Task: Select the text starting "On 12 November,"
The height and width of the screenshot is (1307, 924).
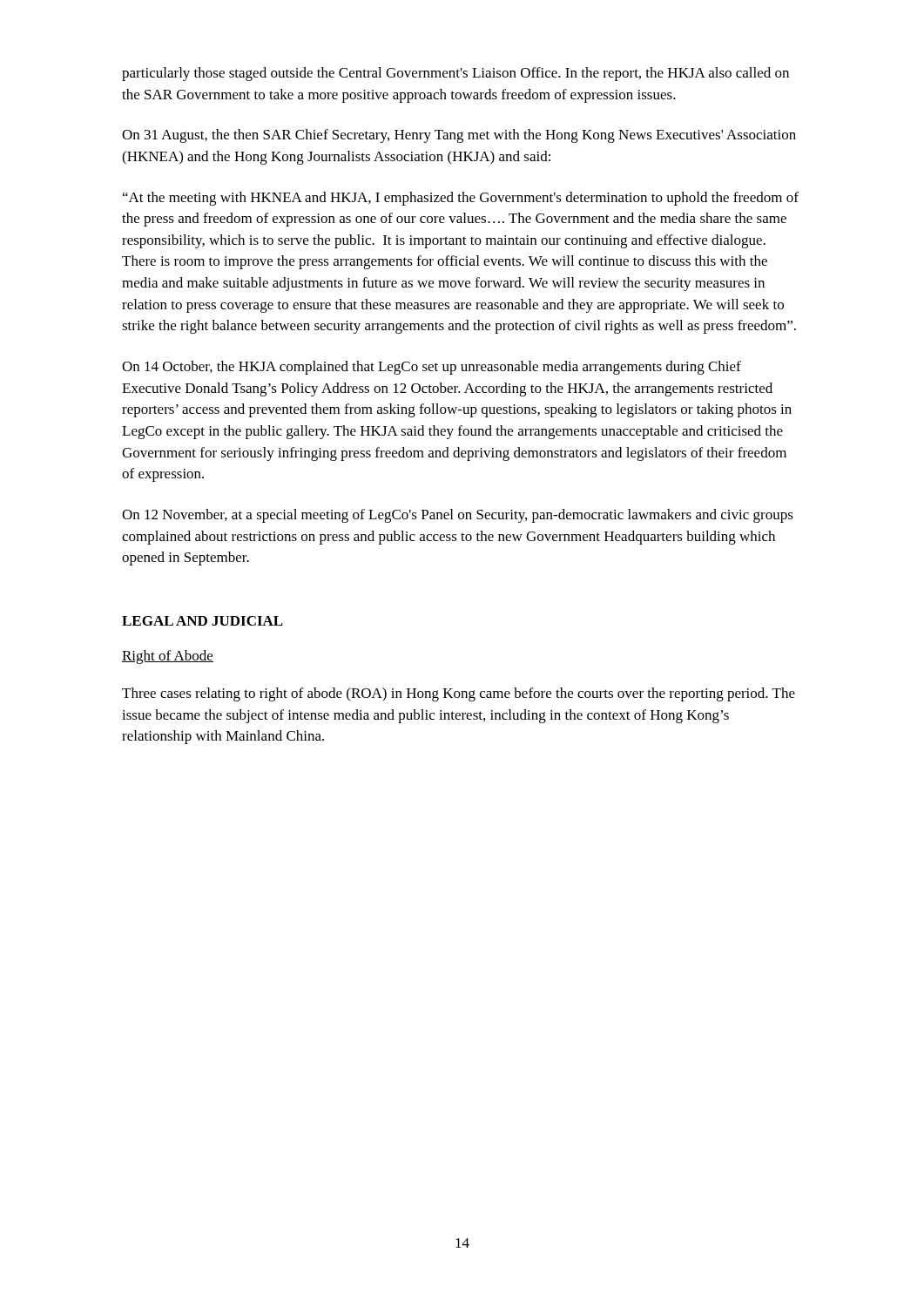Action: (x=458, y=536)
